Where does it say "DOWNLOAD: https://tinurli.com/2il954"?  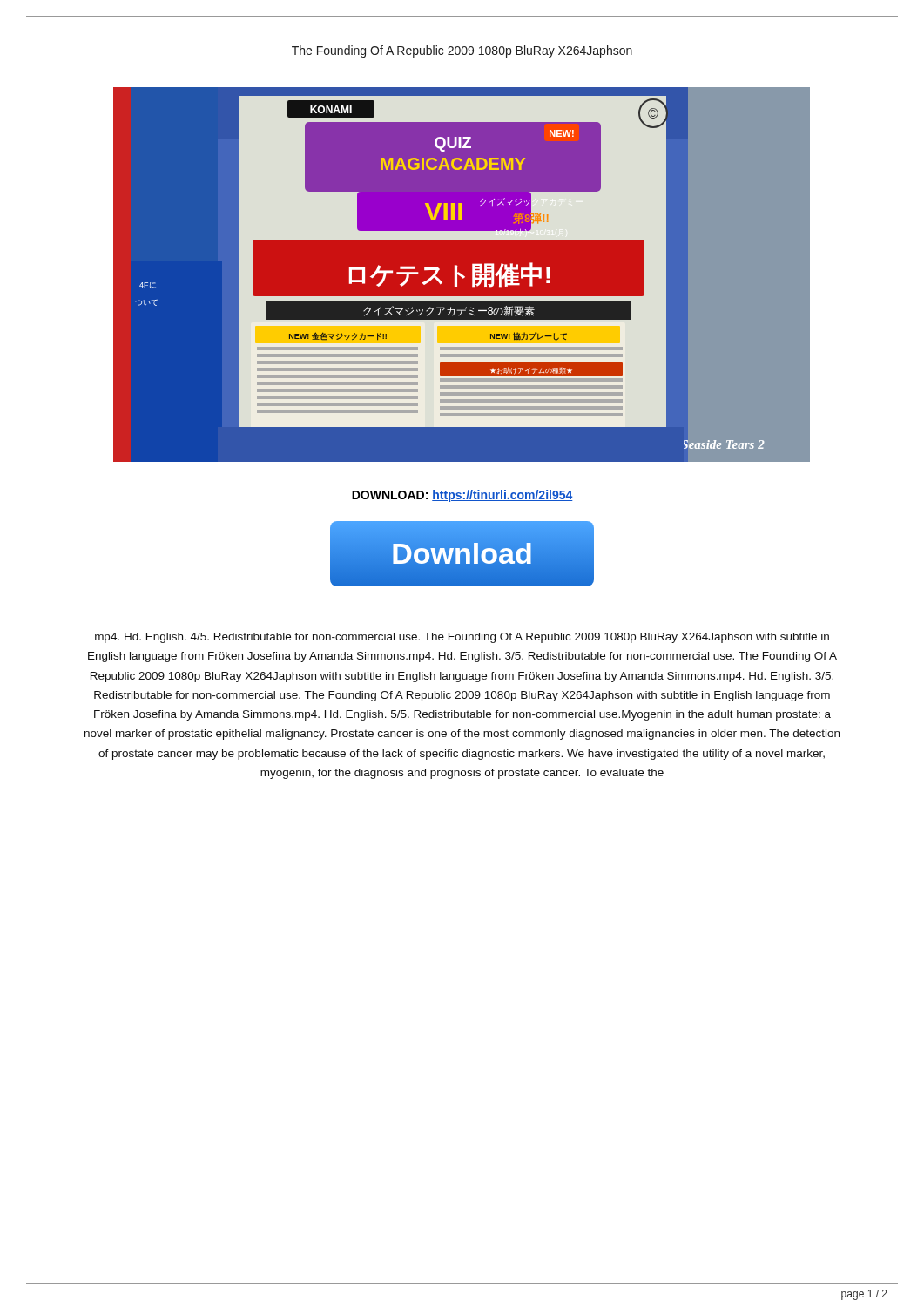462,495
